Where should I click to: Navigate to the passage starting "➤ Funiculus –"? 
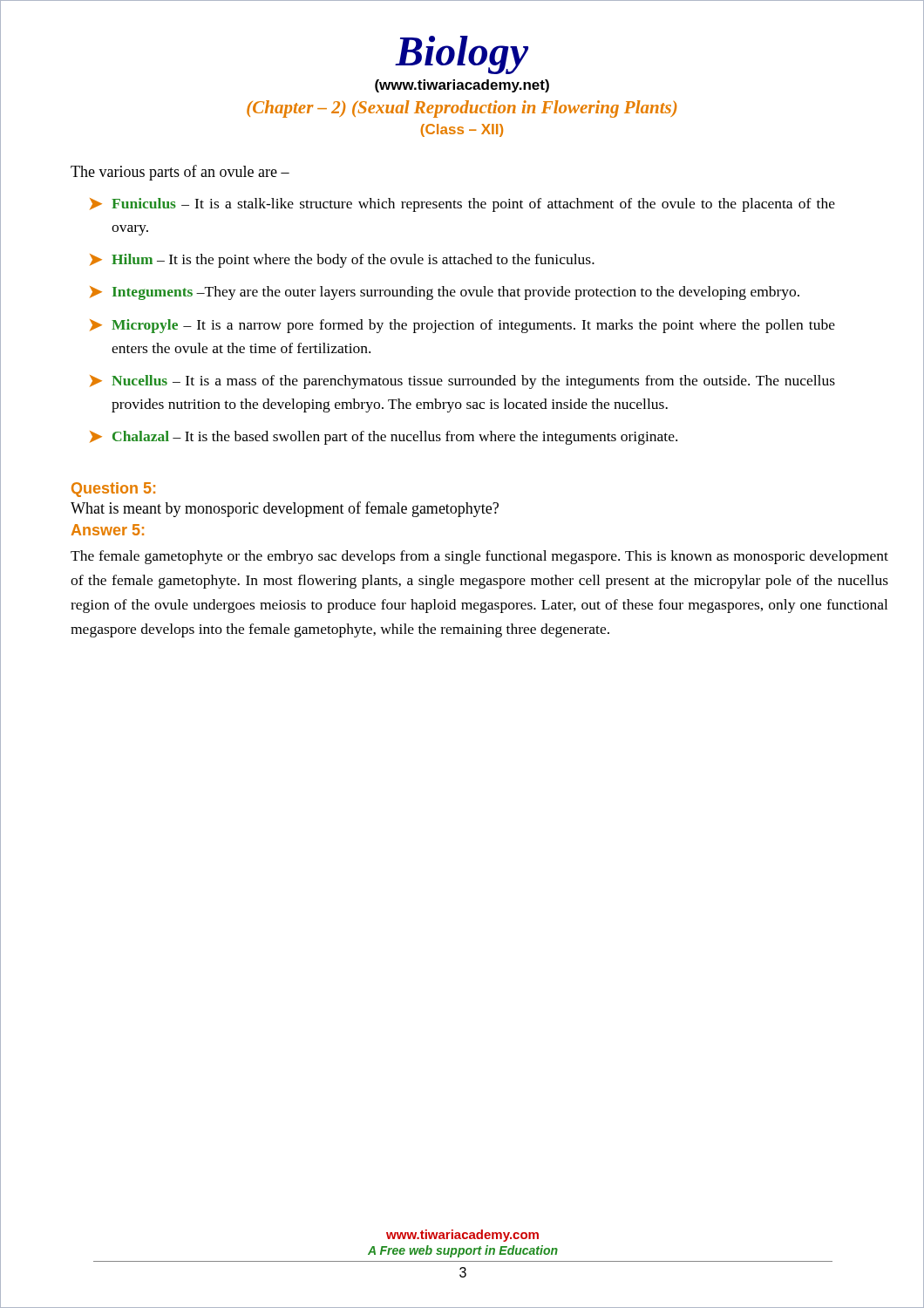pyautogui.click(x=462, y=215)
